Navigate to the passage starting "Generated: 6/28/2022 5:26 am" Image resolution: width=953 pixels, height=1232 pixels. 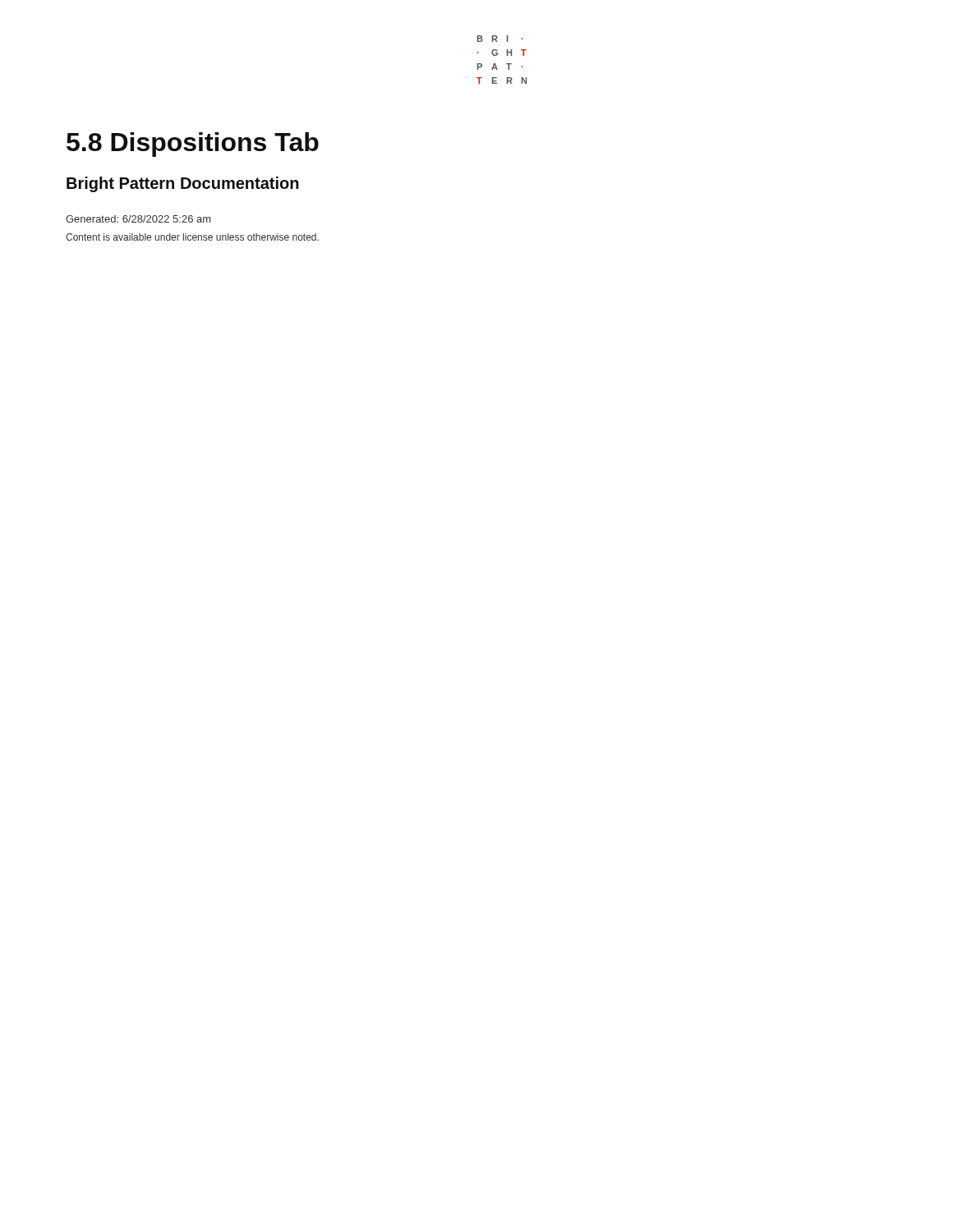tap(138, 219)
